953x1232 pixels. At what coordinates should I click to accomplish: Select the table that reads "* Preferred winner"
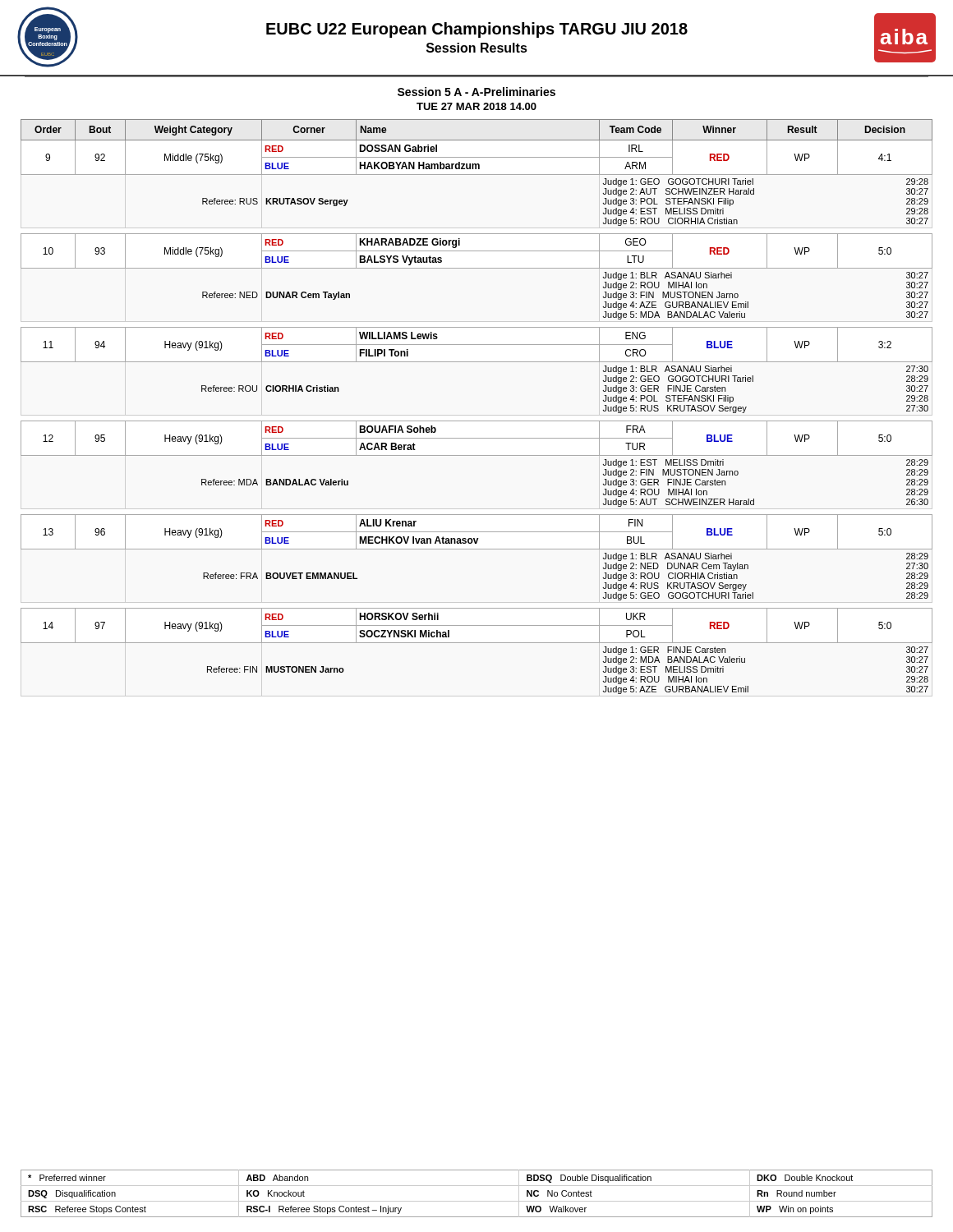[476, 1193]
